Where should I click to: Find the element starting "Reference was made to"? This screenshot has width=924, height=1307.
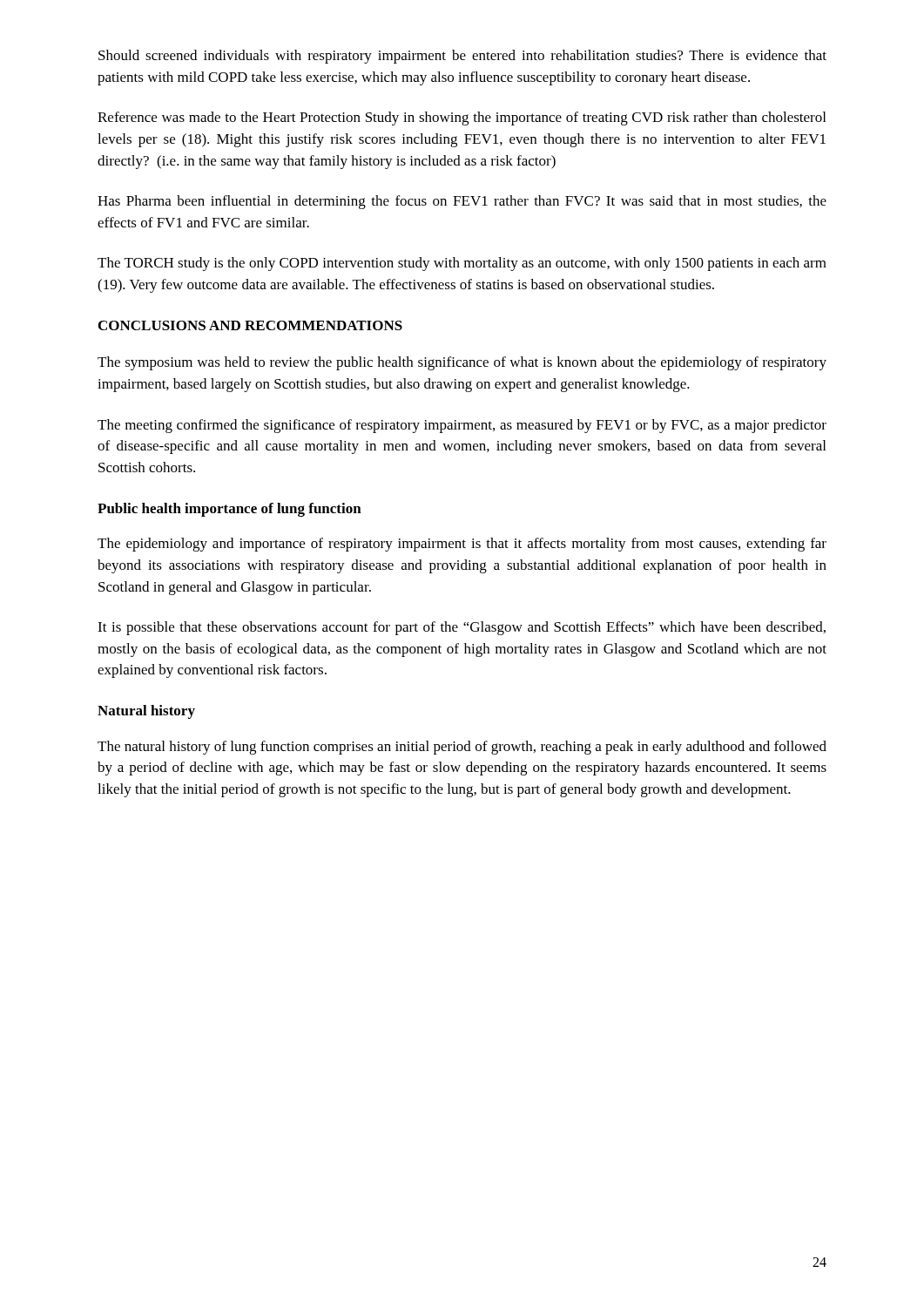point(462,139)
